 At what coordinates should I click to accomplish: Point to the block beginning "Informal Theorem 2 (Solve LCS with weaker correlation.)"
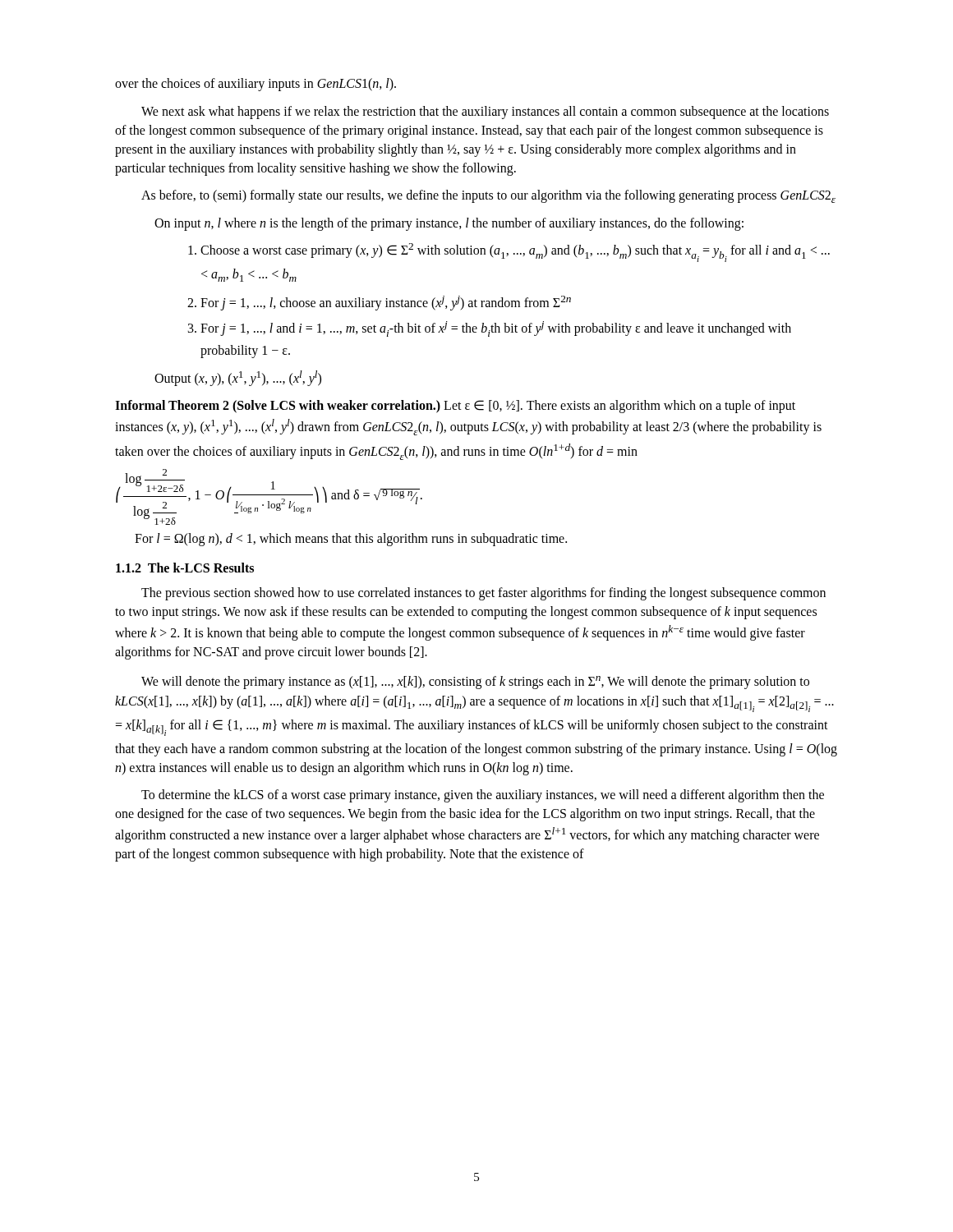pos(455,407)
